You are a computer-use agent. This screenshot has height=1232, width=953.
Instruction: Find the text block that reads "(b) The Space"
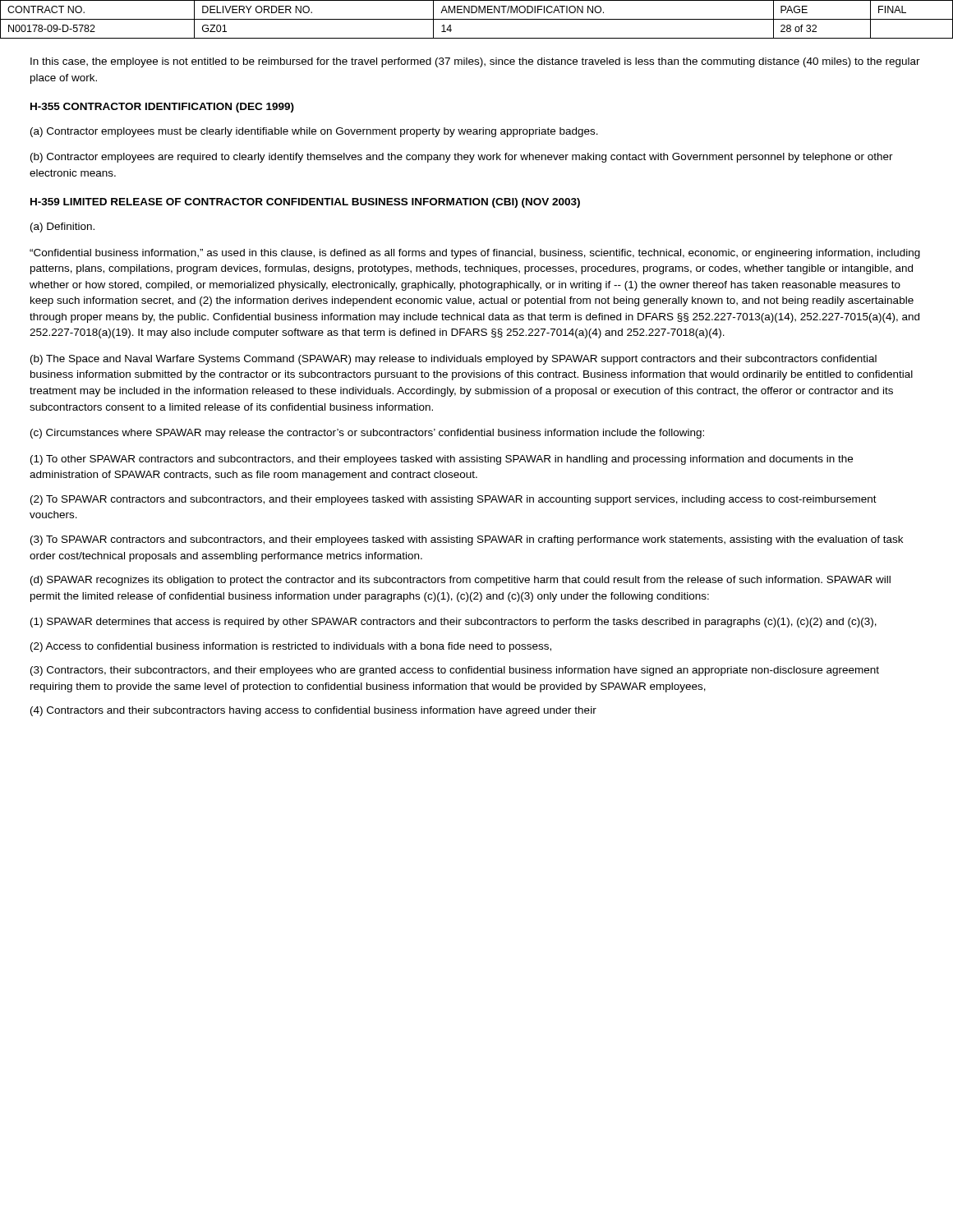[471, 382]
